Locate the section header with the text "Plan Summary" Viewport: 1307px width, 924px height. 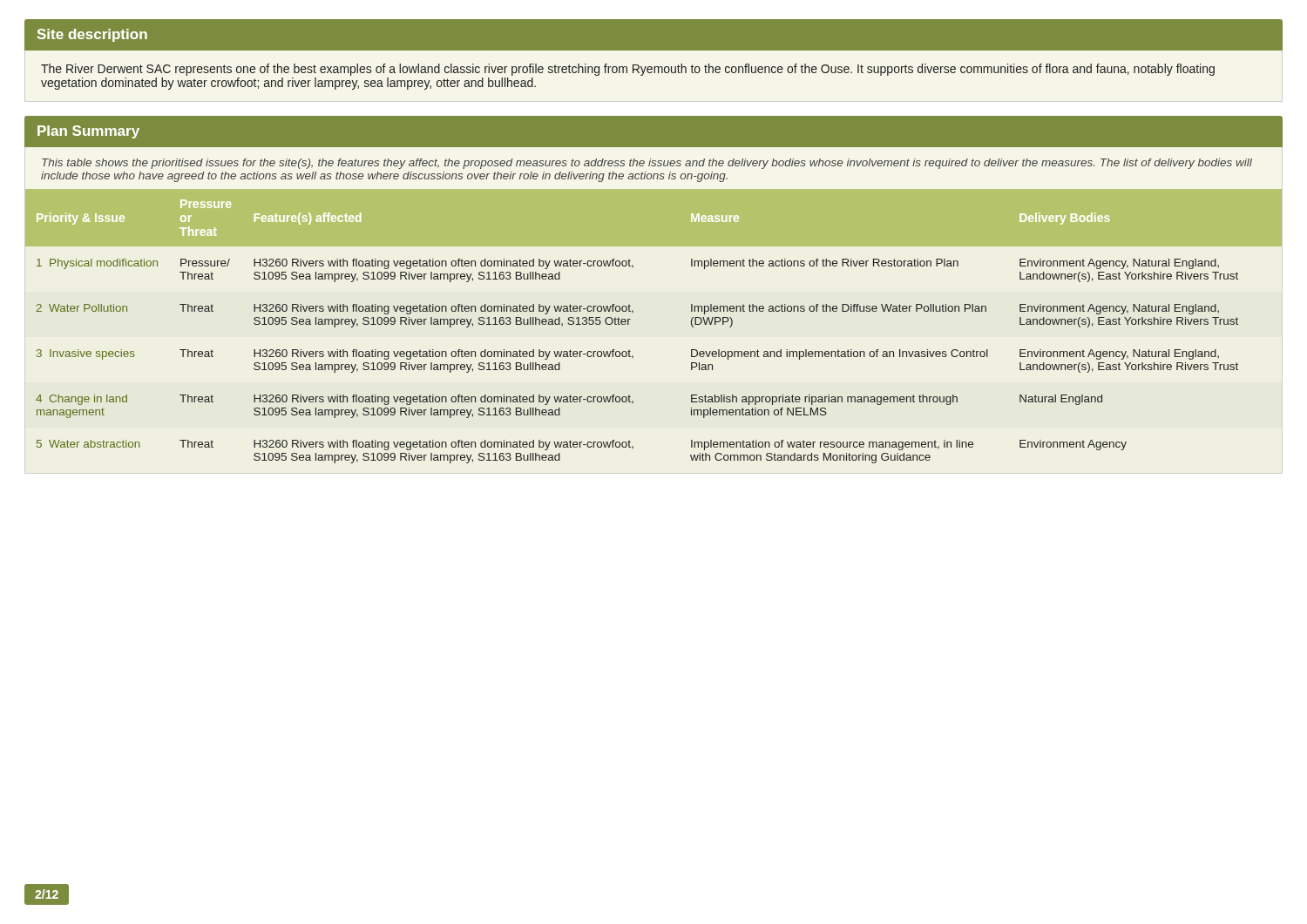click(x=88, y=131)
